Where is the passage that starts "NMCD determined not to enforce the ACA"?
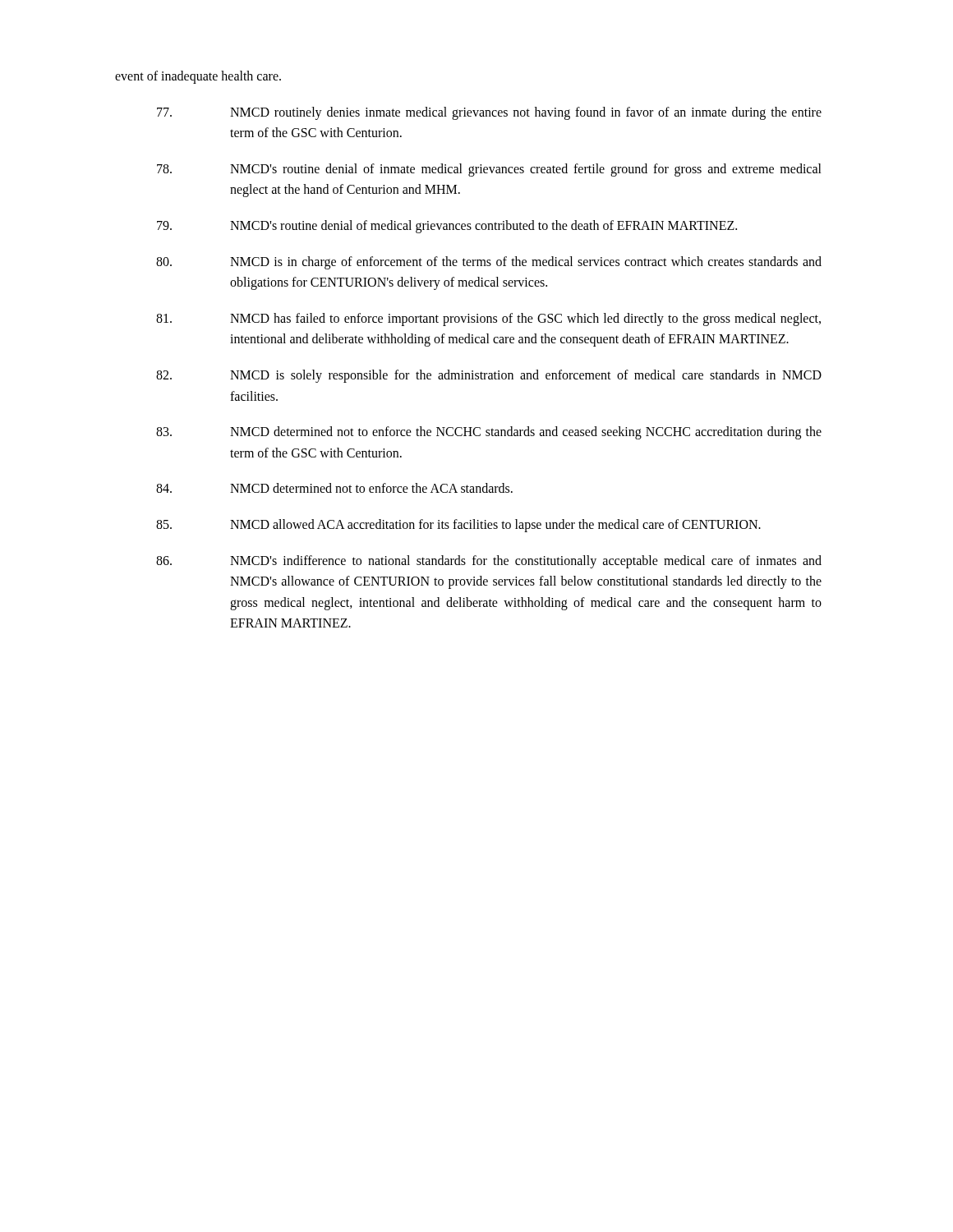 (468, 489)
